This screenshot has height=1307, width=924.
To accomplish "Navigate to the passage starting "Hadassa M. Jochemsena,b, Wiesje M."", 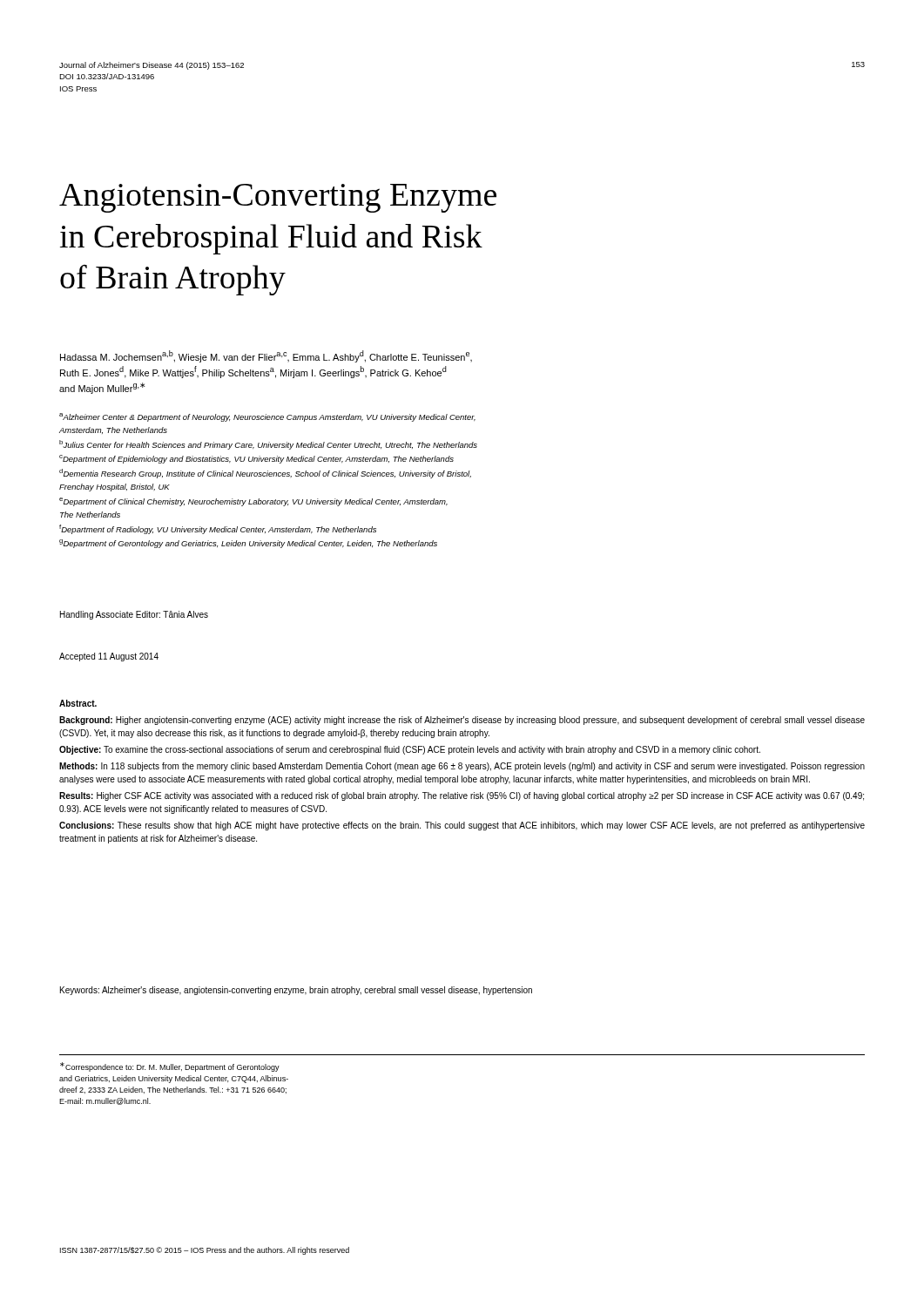I will 266,372.
